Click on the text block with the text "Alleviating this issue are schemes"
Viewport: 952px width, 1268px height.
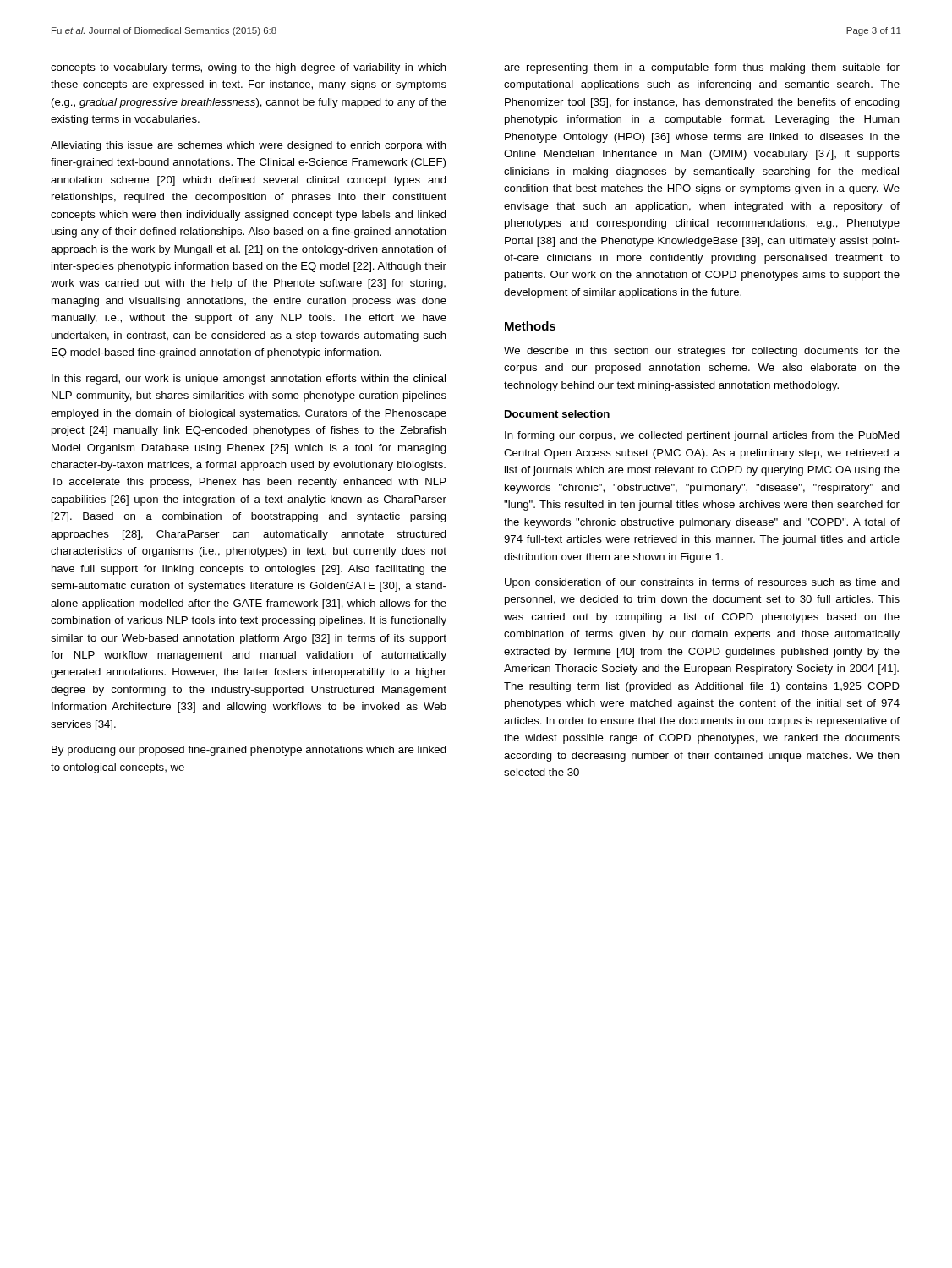pos(249,249)
